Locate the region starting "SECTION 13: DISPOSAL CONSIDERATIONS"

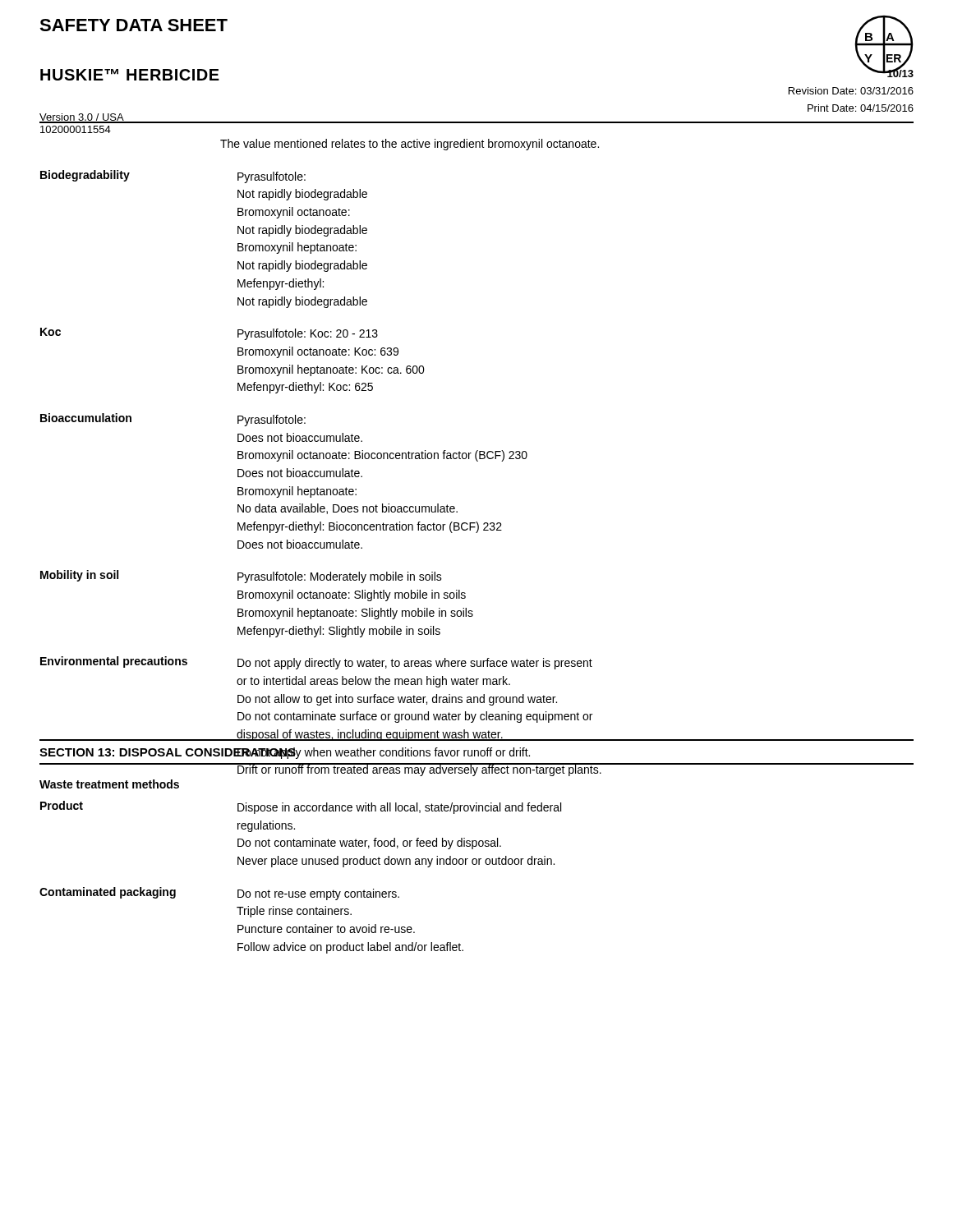(168, 752)
